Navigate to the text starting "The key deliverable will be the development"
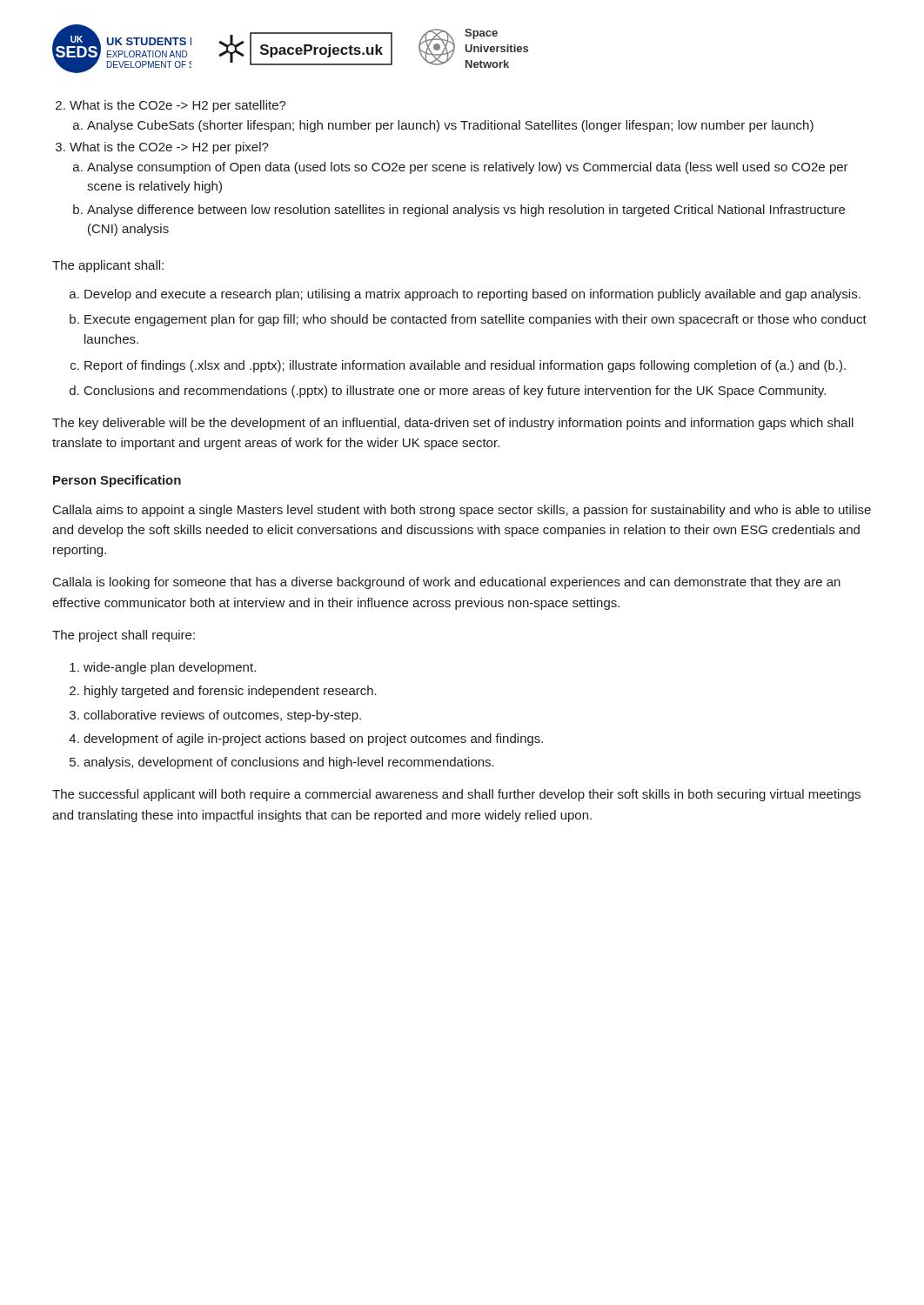This screenshot has height=1305, width=924. (x=453, y=432)
